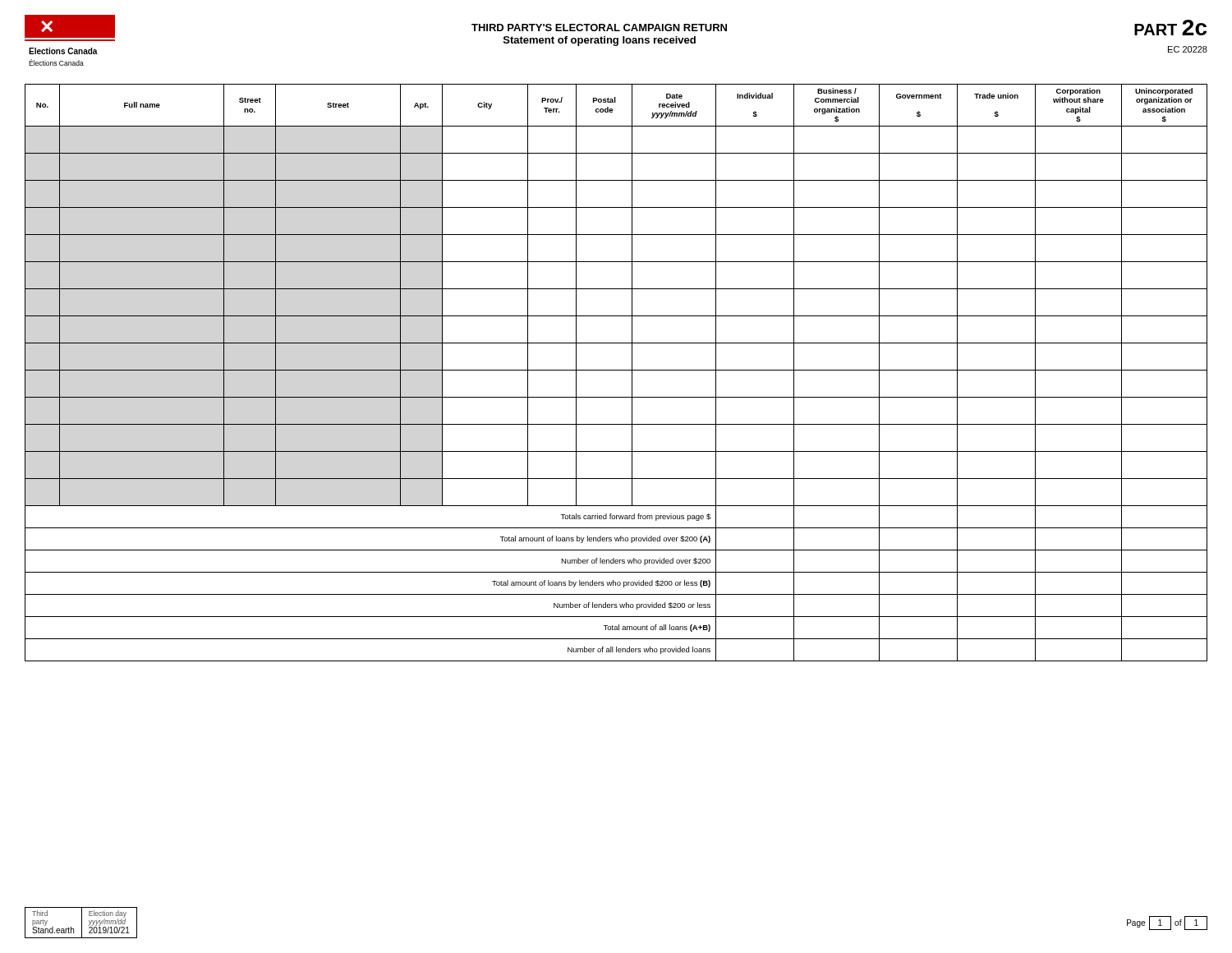This screenshot has height=953, width=1232.
Task: Locate a table
Action: click(616, 367)
